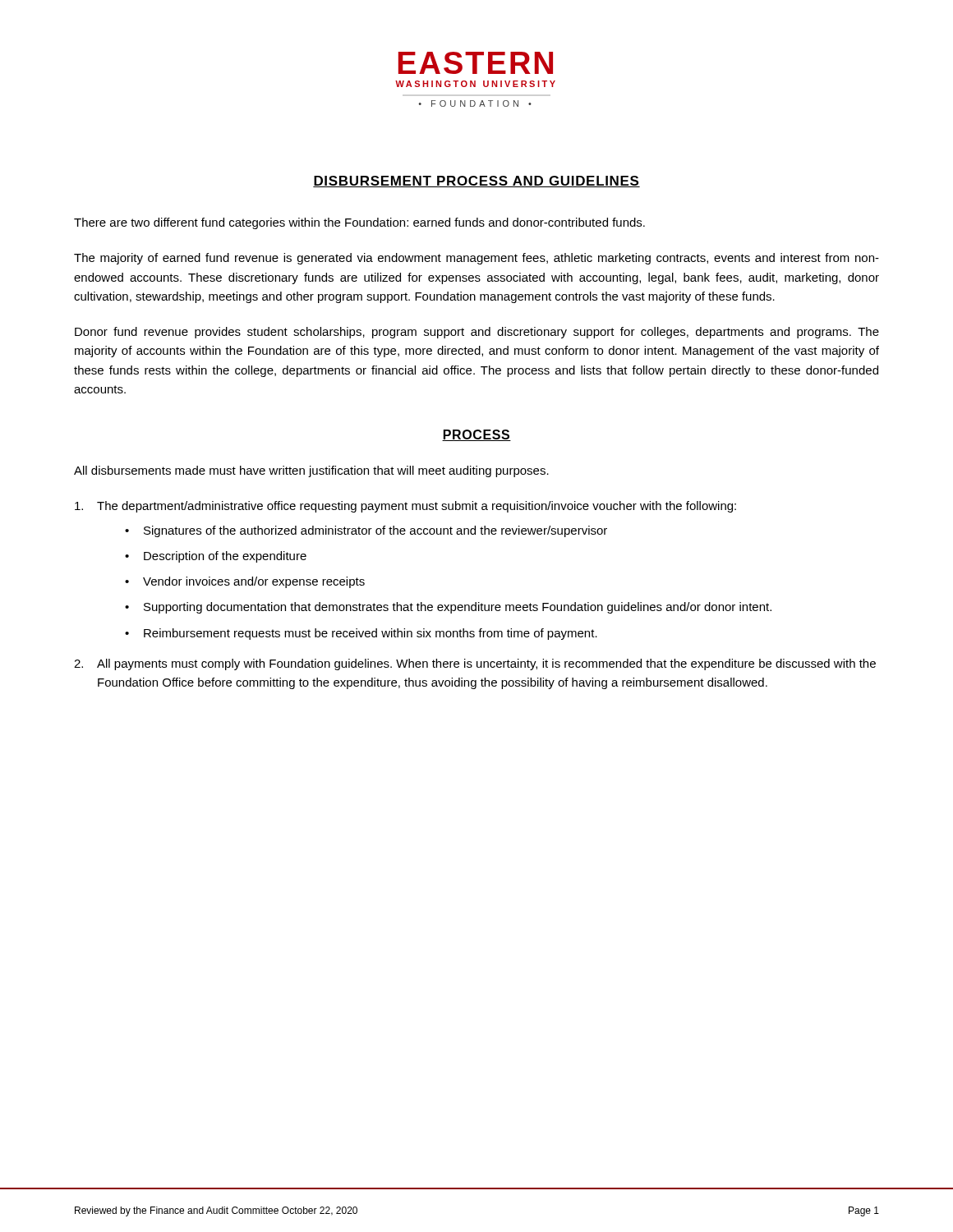Locate the block of text that opens with "• Supporting documentation"
The width and height of the screenshot is (953, 1232).
[x=501, y=607]
